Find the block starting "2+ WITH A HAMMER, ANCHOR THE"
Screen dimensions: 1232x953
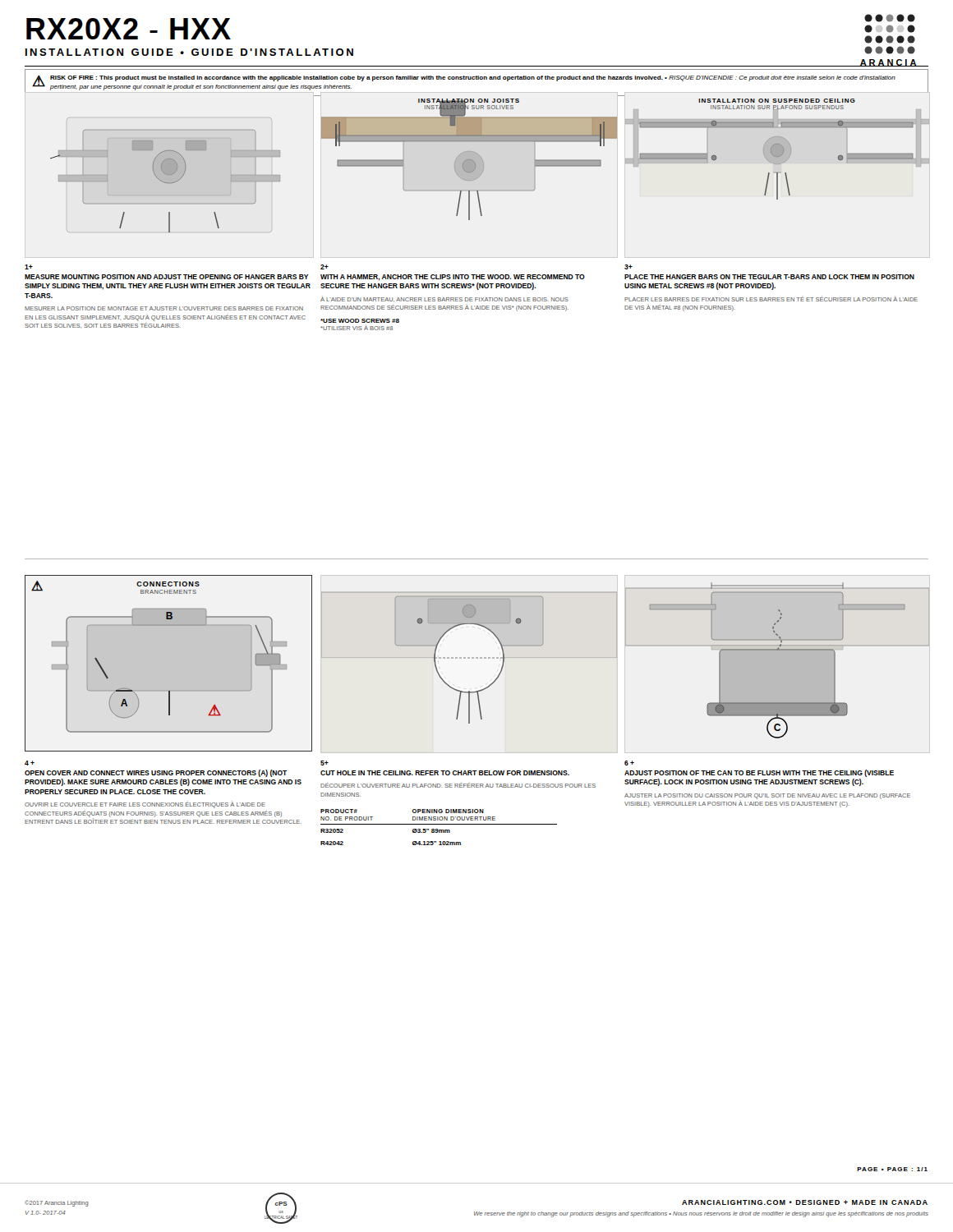click(467, 297)
